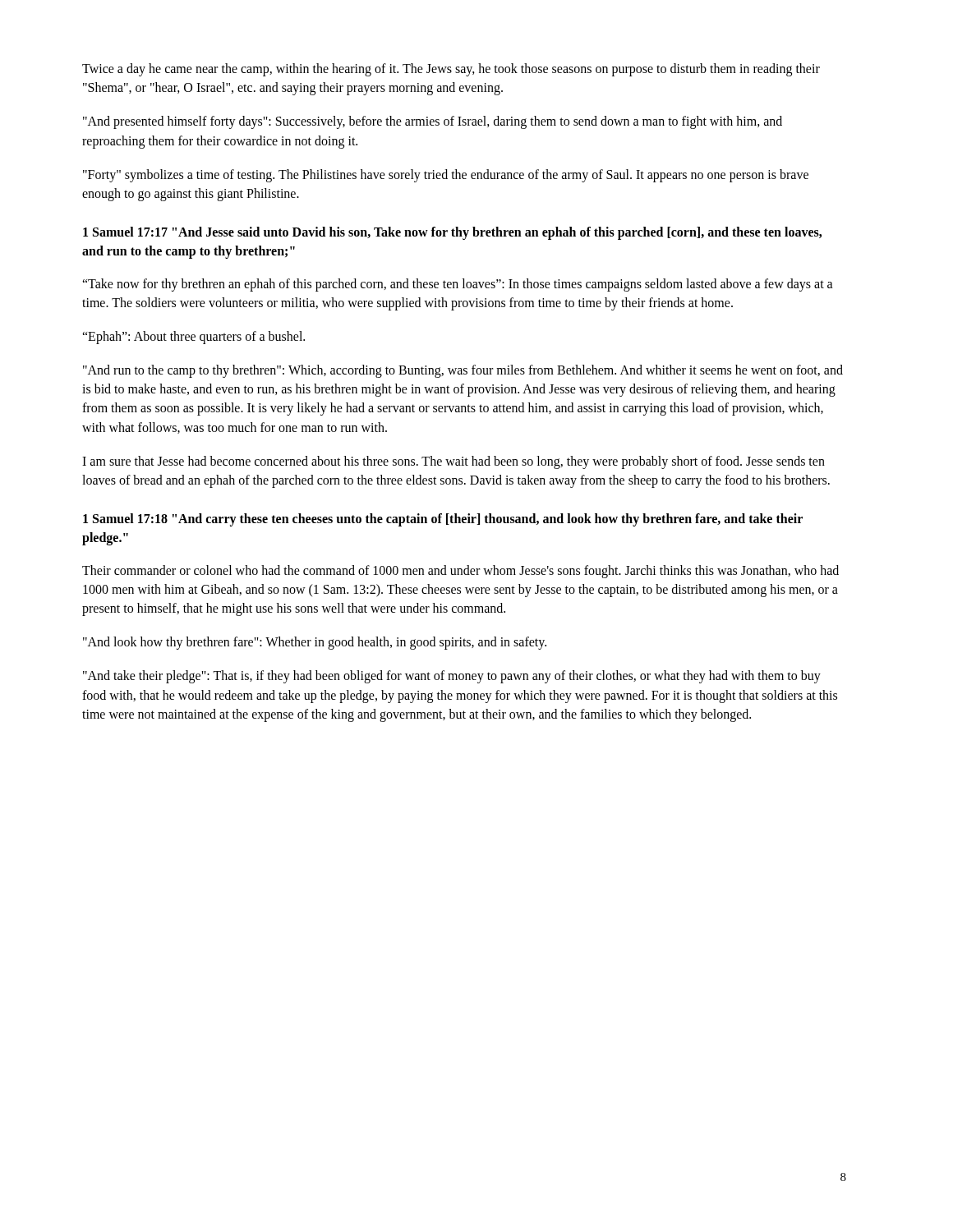Find the element starting ""Forty" symbolizes a"
Screen dimensions: 1232x953
click(445, 184)
